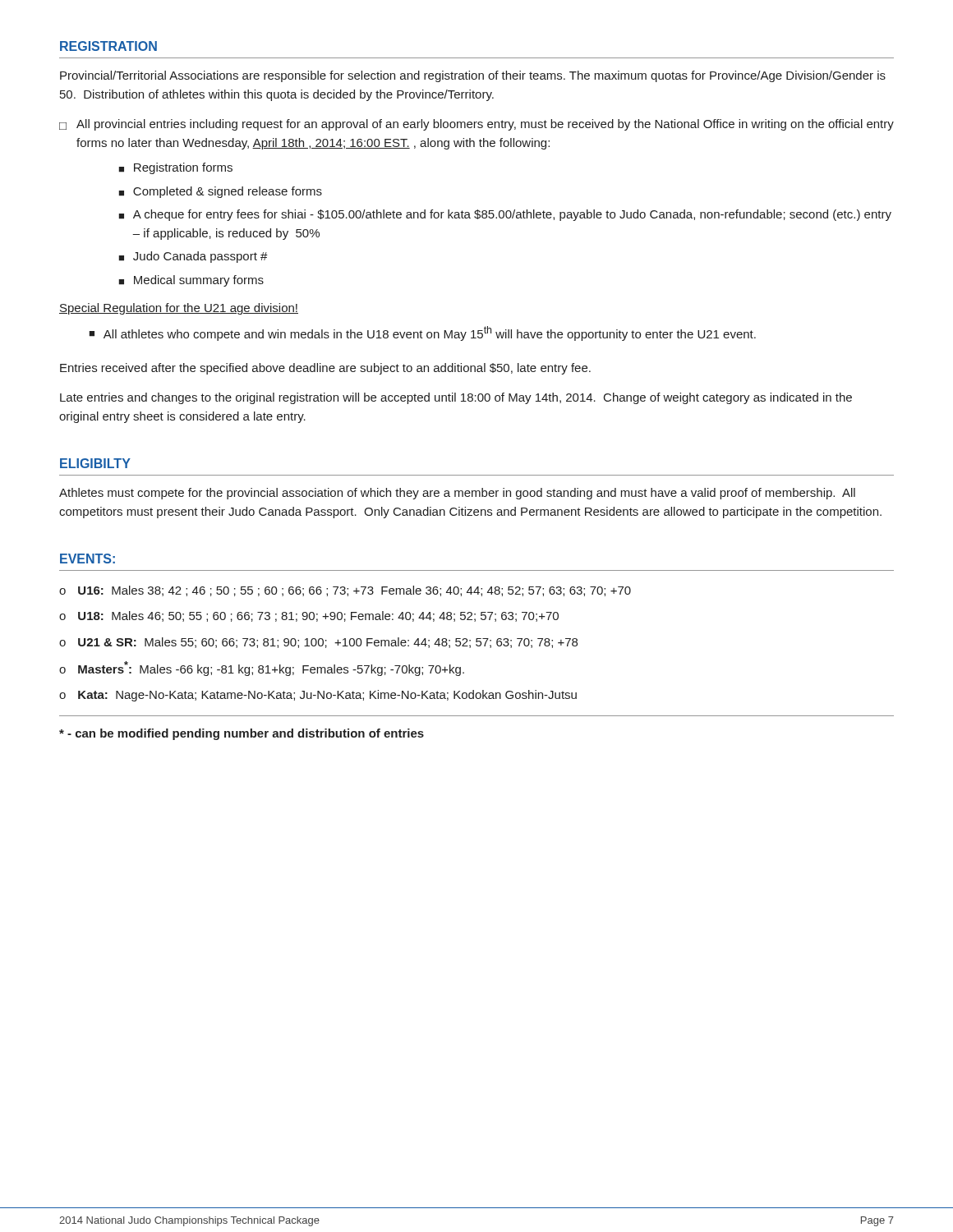
Task: Click on the text block containing "Entries received after the"
Action: [325, 367]
